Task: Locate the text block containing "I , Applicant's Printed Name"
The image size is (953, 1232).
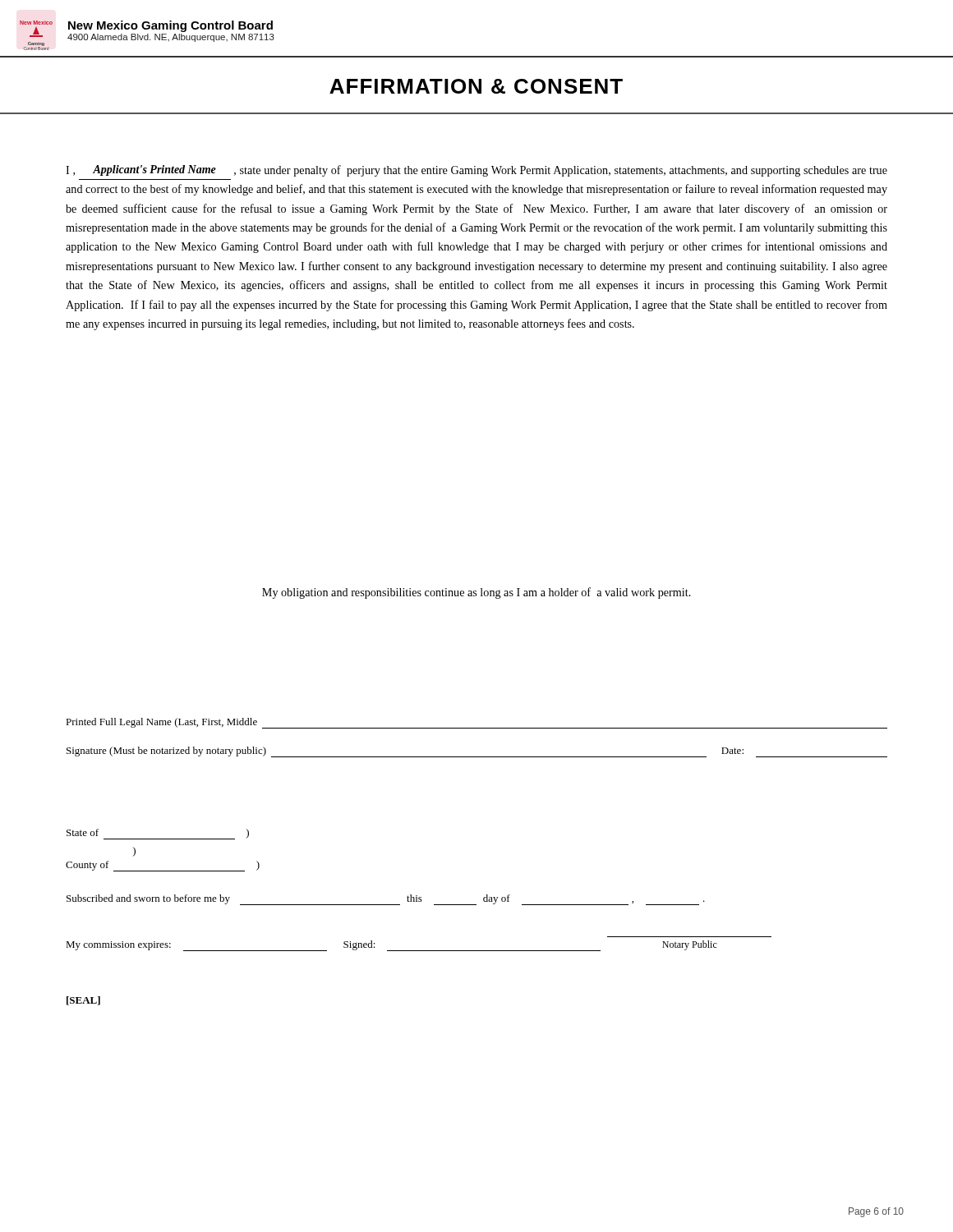Action: click(x=476, y=245)
